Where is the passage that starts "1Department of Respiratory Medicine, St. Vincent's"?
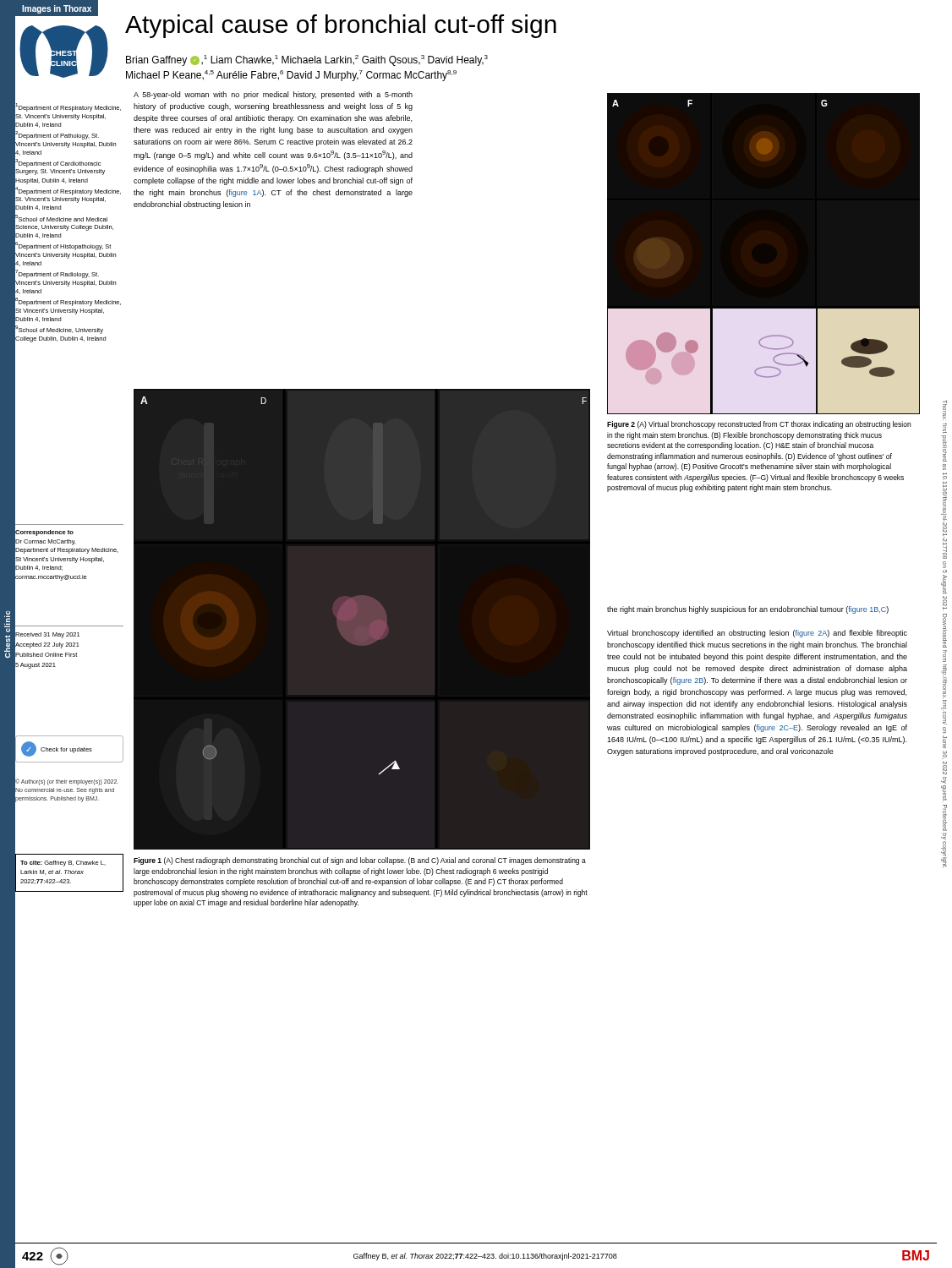The width and height of the screenshot is (952, 1268). pos(68,222)
